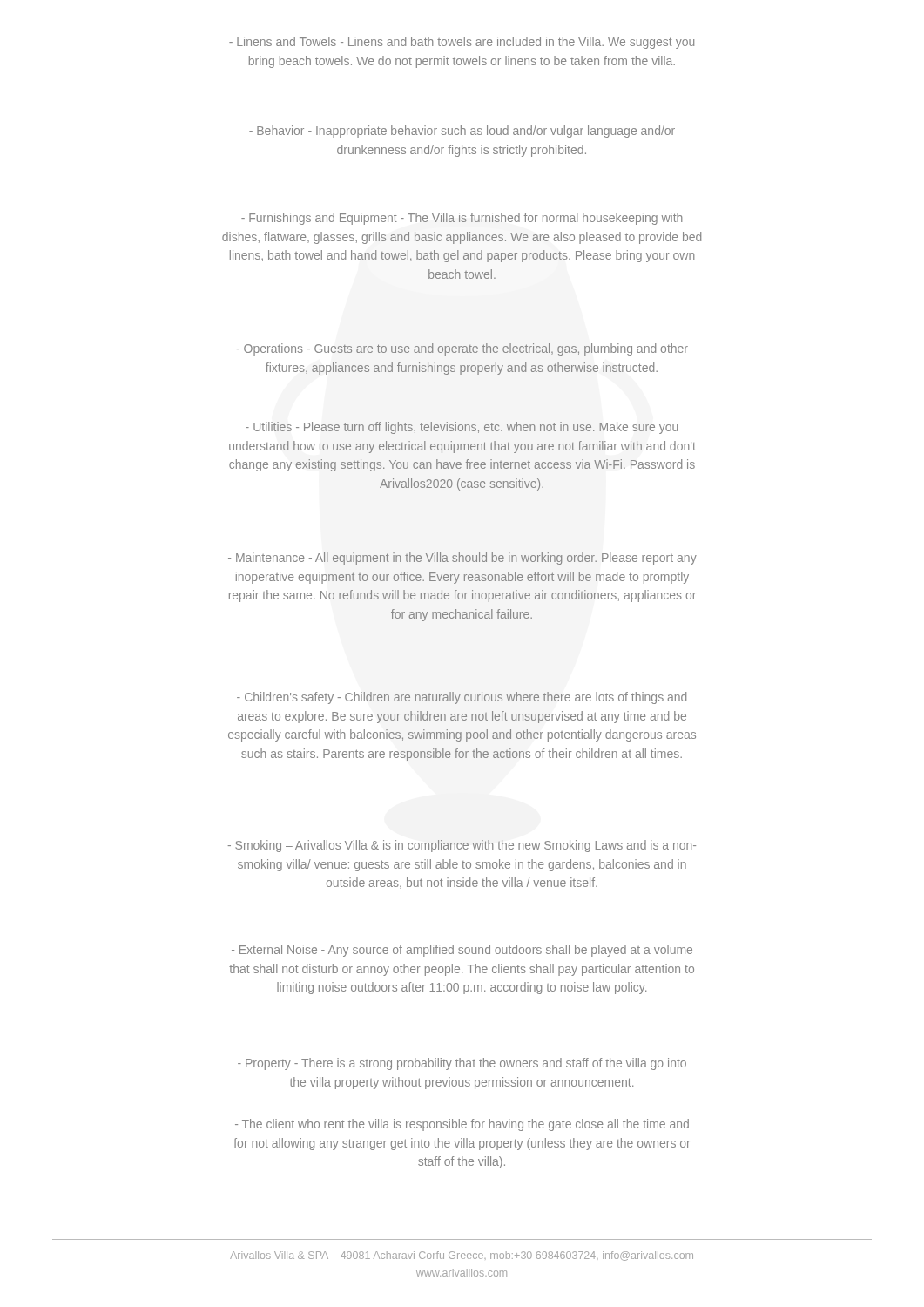
Task: Point to the passage starting "Operations - Guests are to use and operate"
Action: [462, 358]
